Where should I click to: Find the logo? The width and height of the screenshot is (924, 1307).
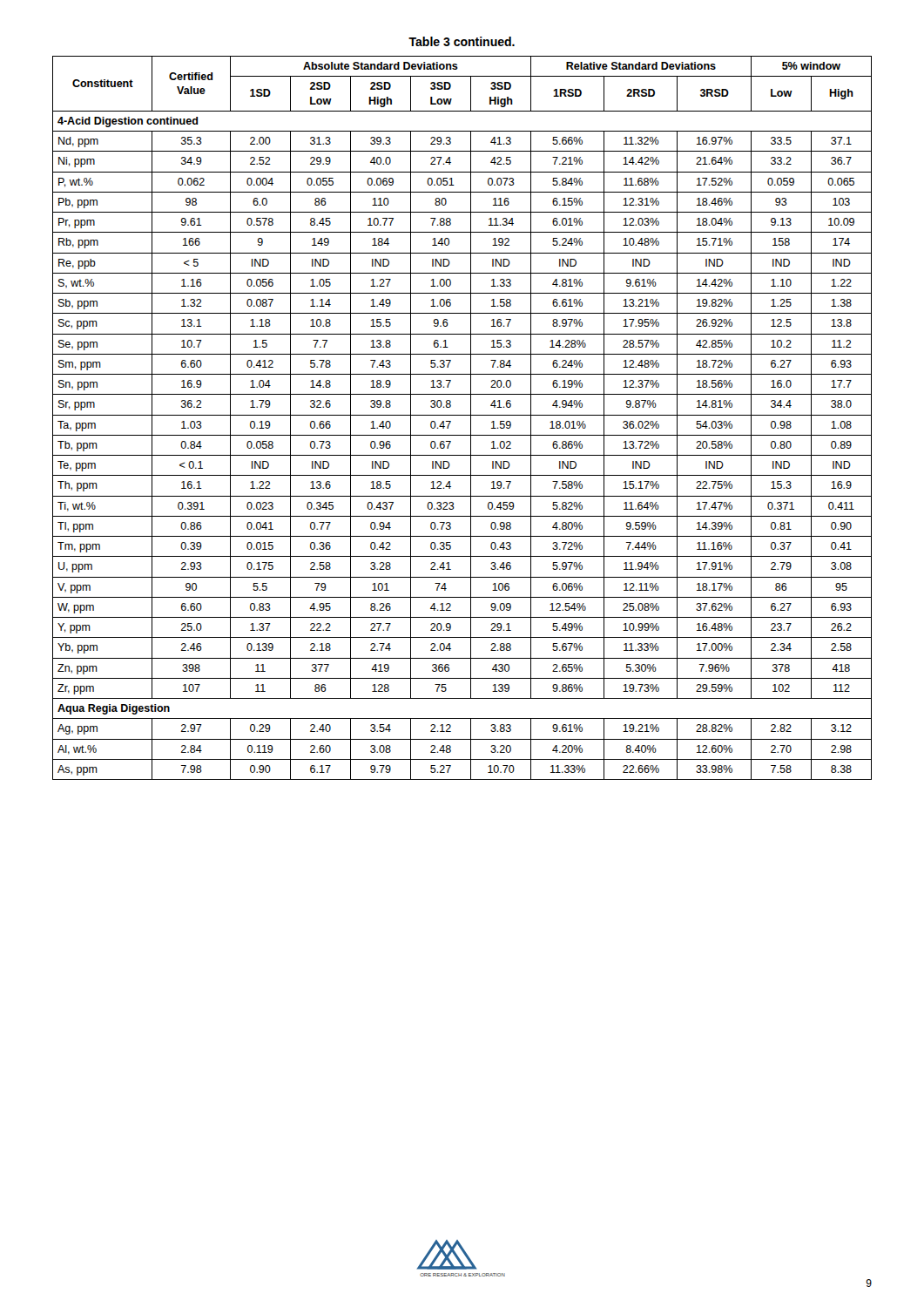click(462, 1258)
